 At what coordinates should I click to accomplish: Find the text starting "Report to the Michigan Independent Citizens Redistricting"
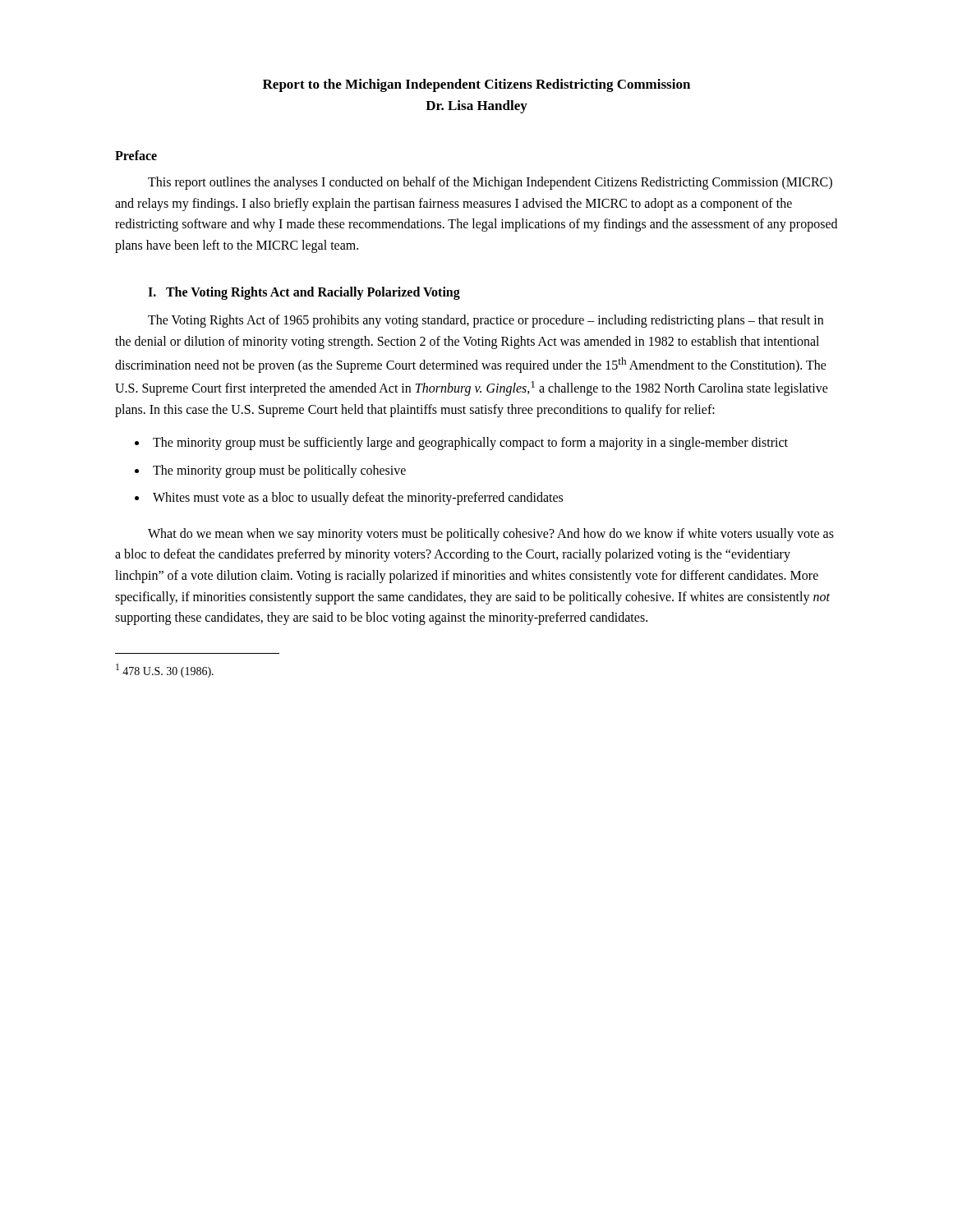pos(476,95)
